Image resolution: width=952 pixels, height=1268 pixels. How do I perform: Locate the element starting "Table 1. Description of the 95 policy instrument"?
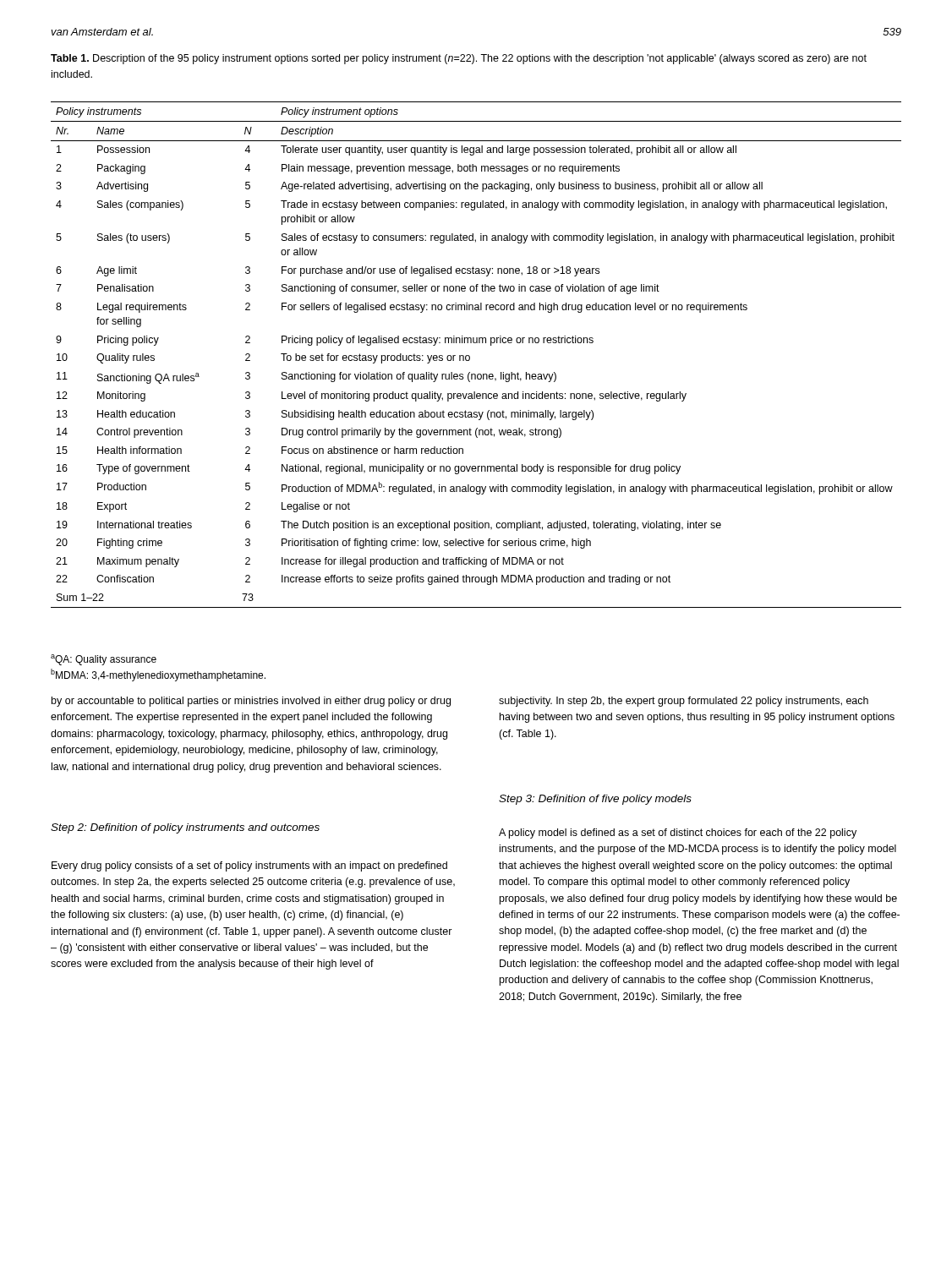459,66
